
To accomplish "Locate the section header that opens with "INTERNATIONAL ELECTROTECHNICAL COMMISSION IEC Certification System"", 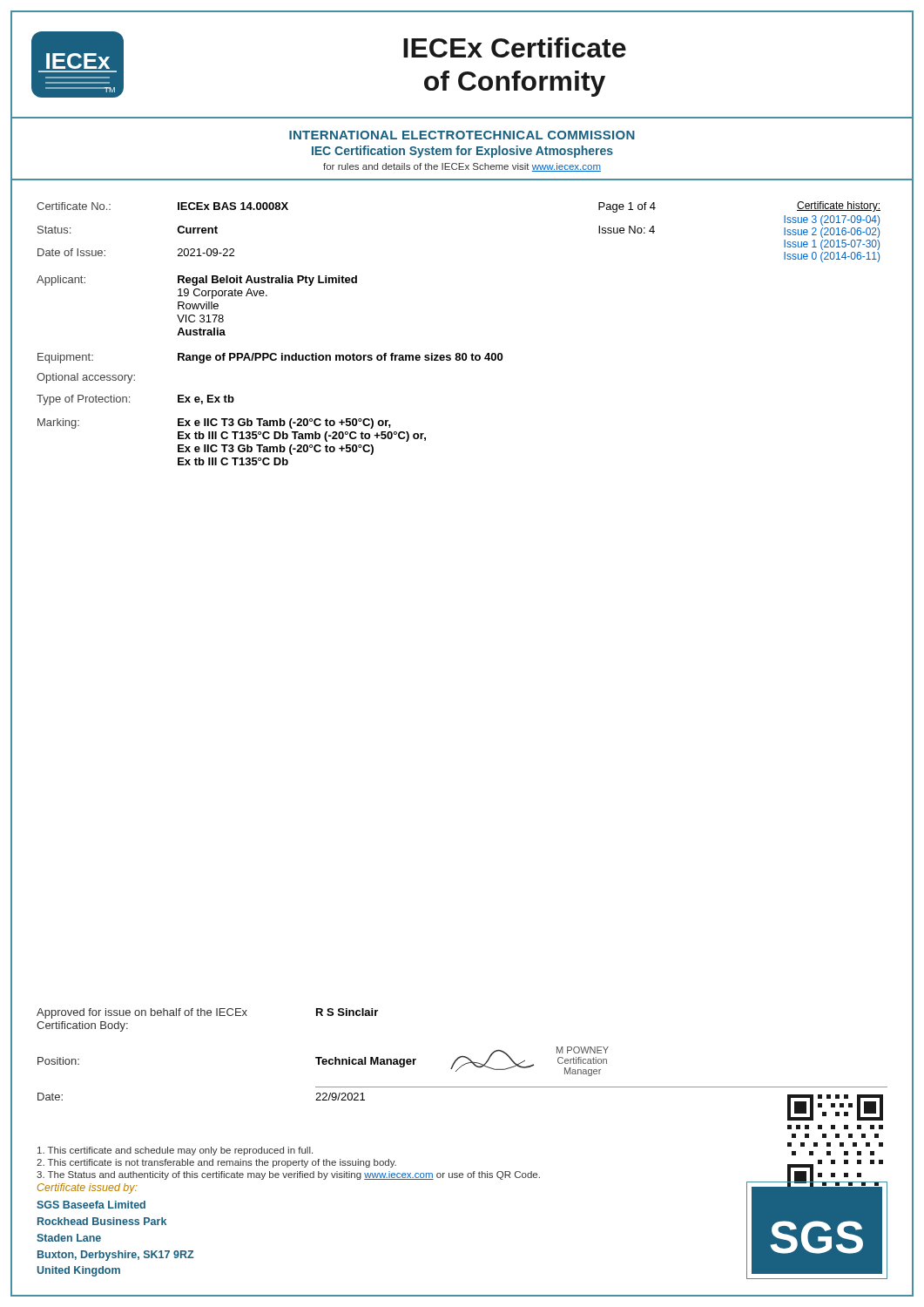I will [x=462, y=149].
